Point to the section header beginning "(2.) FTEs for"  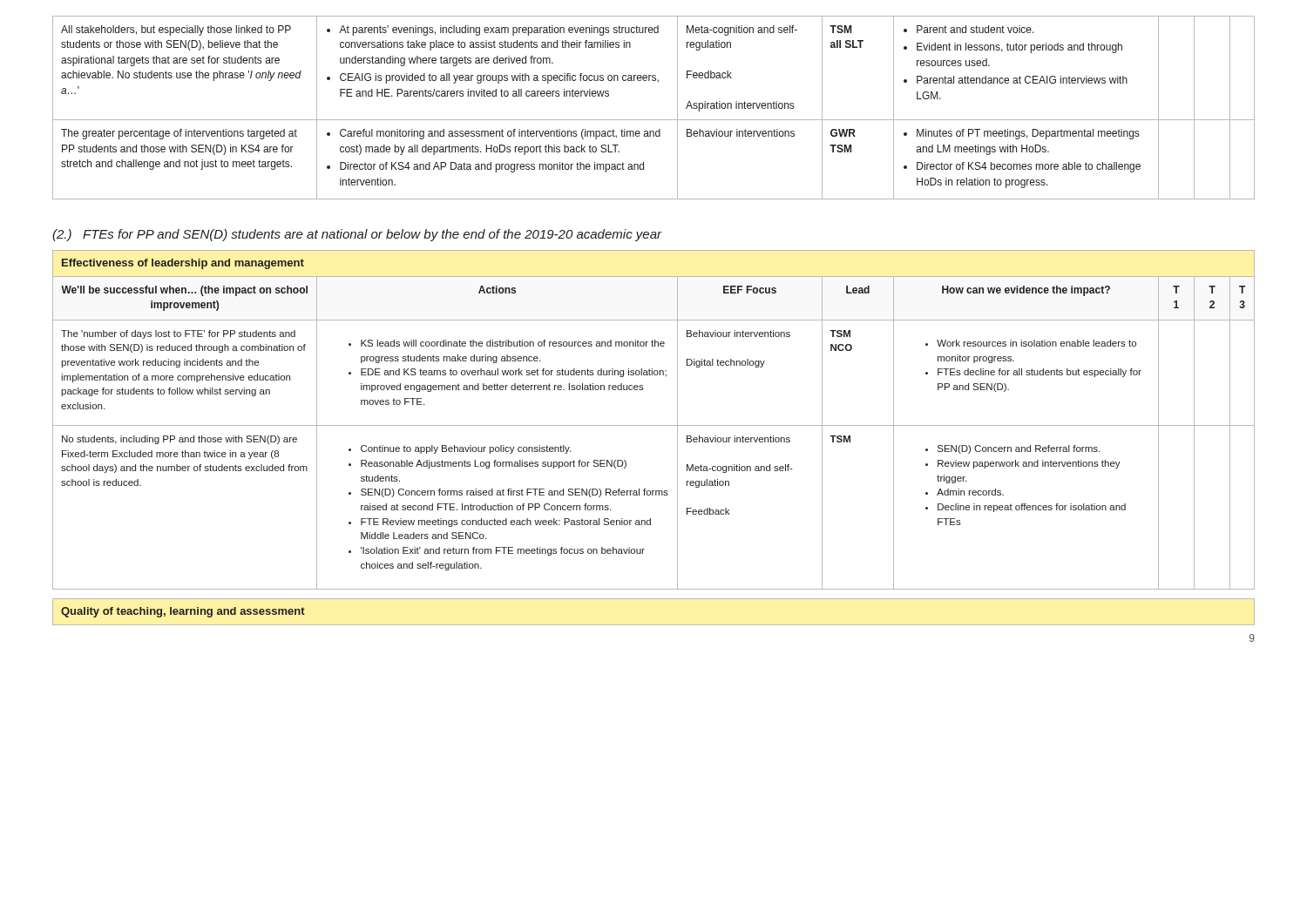[357, 234]
